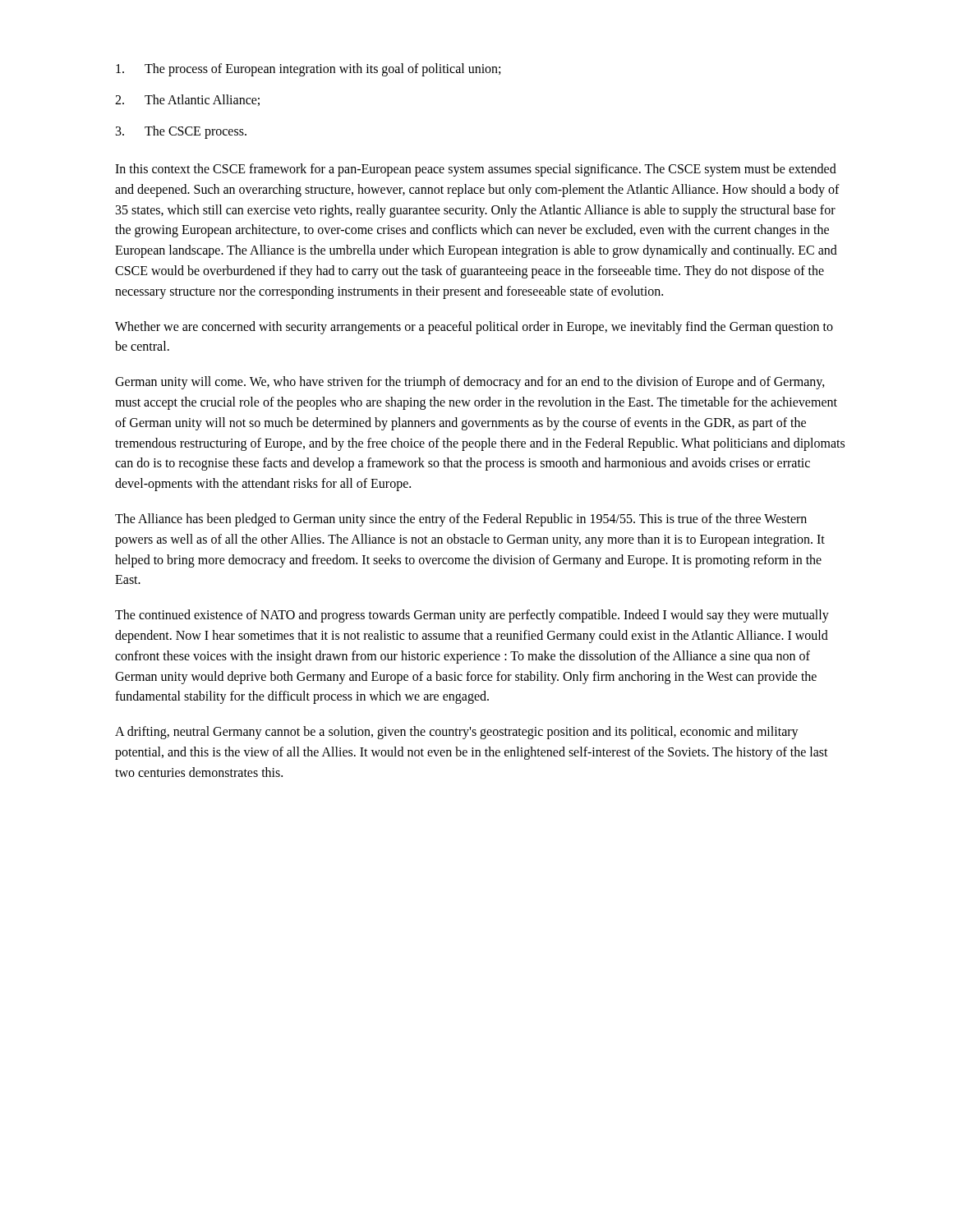Screen dimensions: 1232x953
Task: Find the block on this page that starts "German unity will come."
Action: (x=480, y=433)
